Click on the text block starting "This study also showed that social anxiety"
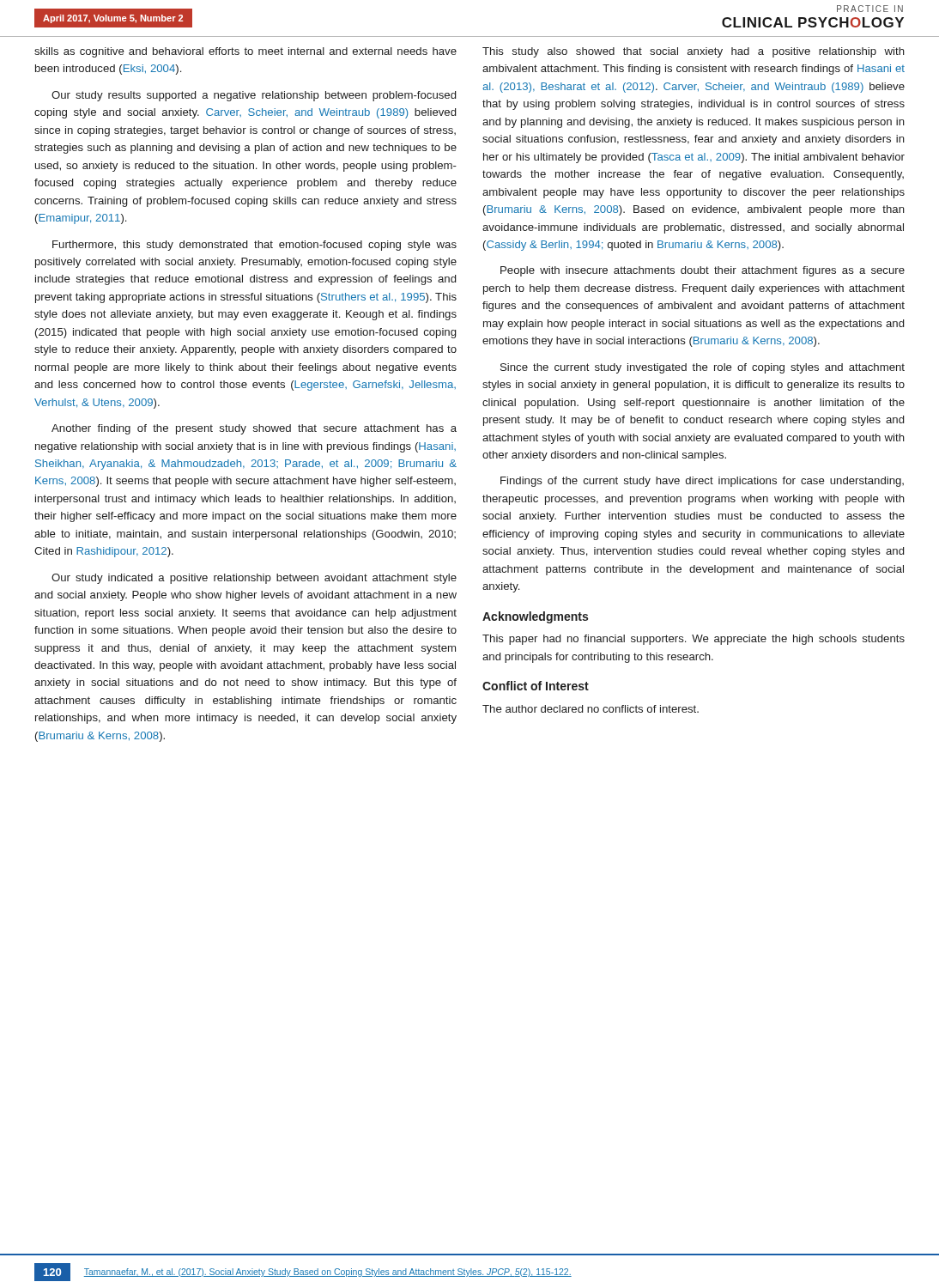This screenshot has width=939, height=1288. click(693, 148)
